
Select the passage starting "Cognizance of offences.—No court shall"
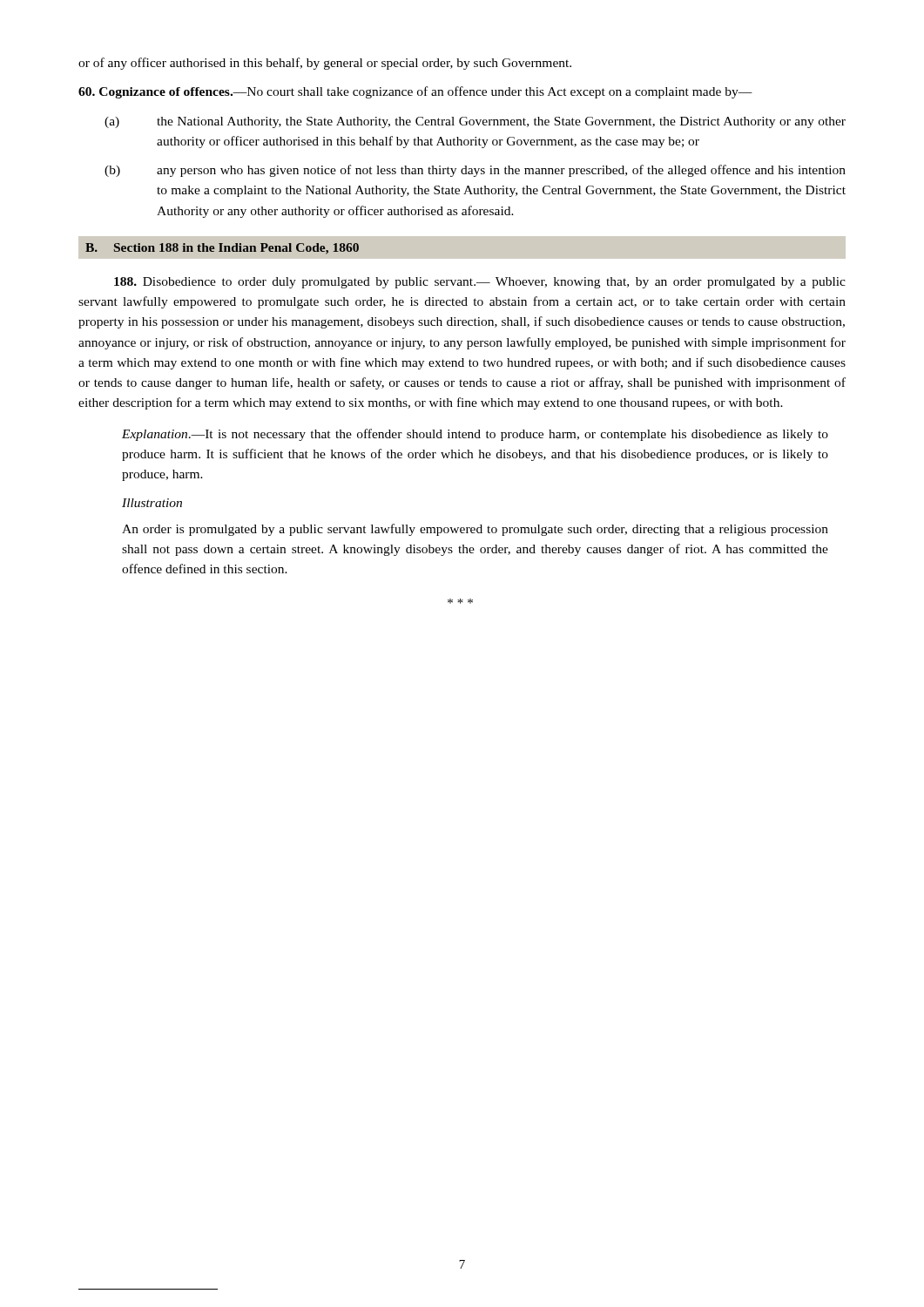(x=462, y=91)
